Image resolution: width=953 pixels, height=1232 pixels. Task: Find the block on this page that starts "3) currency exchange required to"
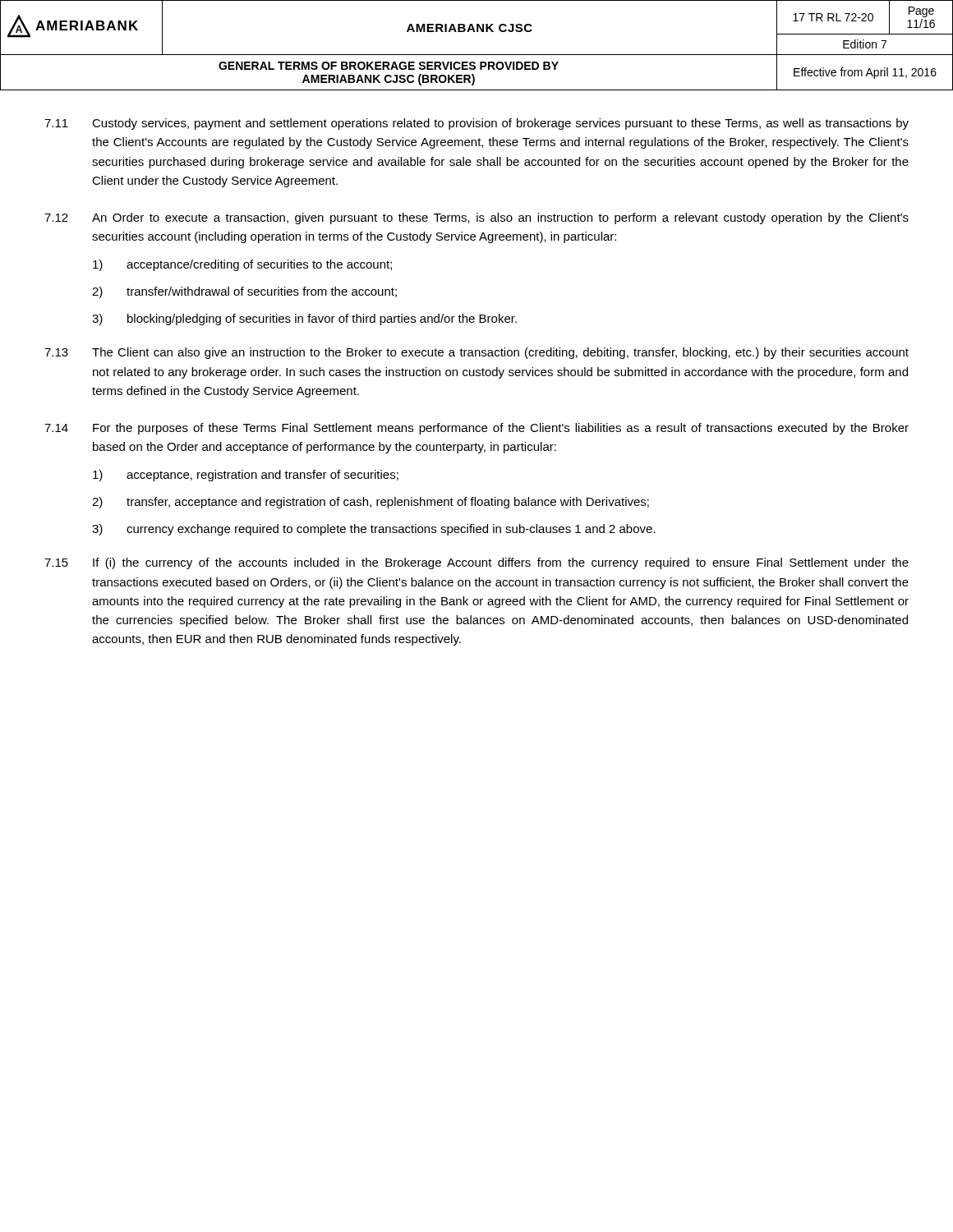tap(500, 529)
